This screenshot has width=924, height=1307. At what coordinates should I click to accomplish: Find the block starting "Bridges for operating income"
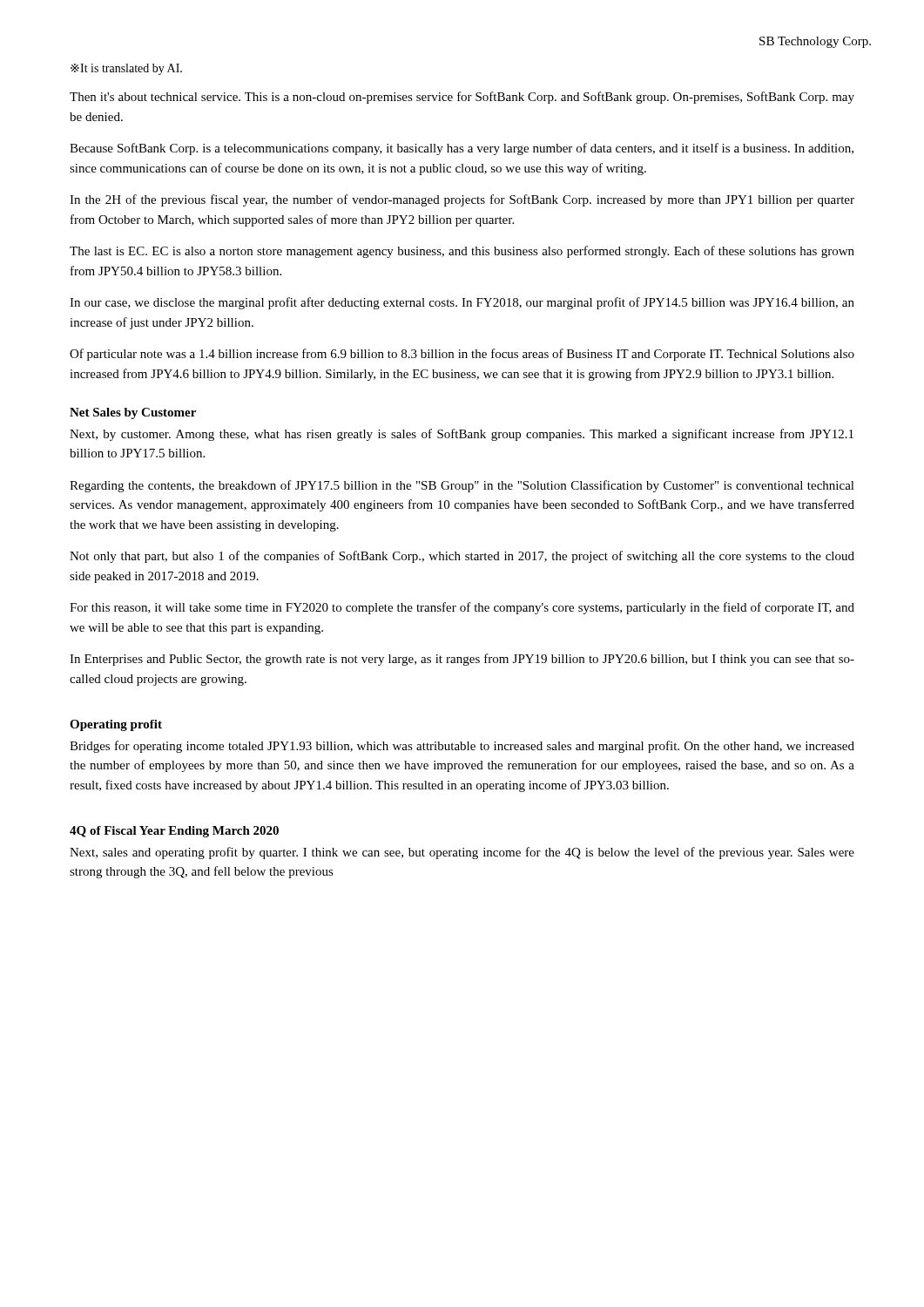pos(462,765)
